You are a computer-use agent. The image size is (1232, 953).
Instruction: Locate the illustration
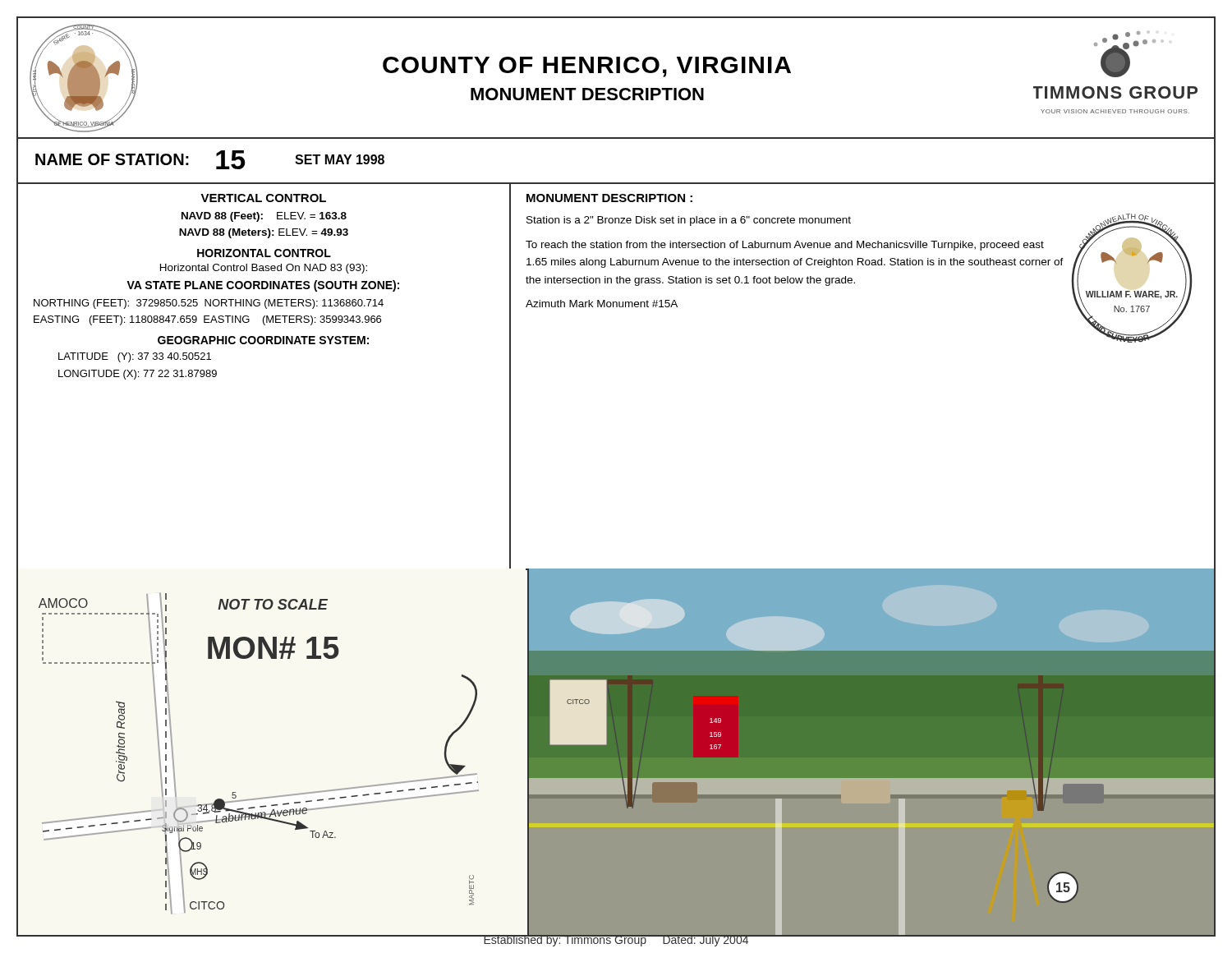click(1133, 283)
